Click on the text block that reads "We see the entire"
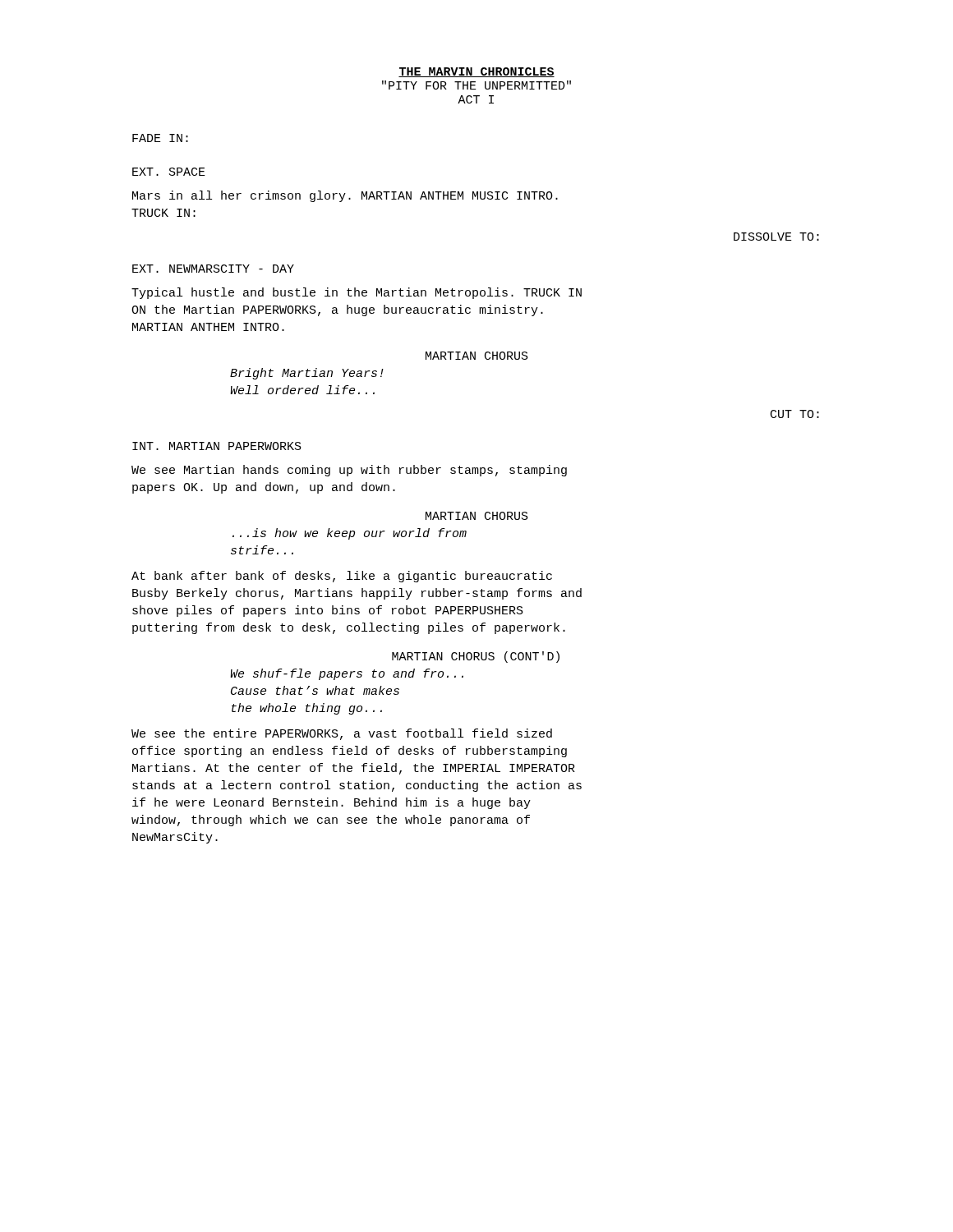The image size is (953, 1232). click(357, 786)
